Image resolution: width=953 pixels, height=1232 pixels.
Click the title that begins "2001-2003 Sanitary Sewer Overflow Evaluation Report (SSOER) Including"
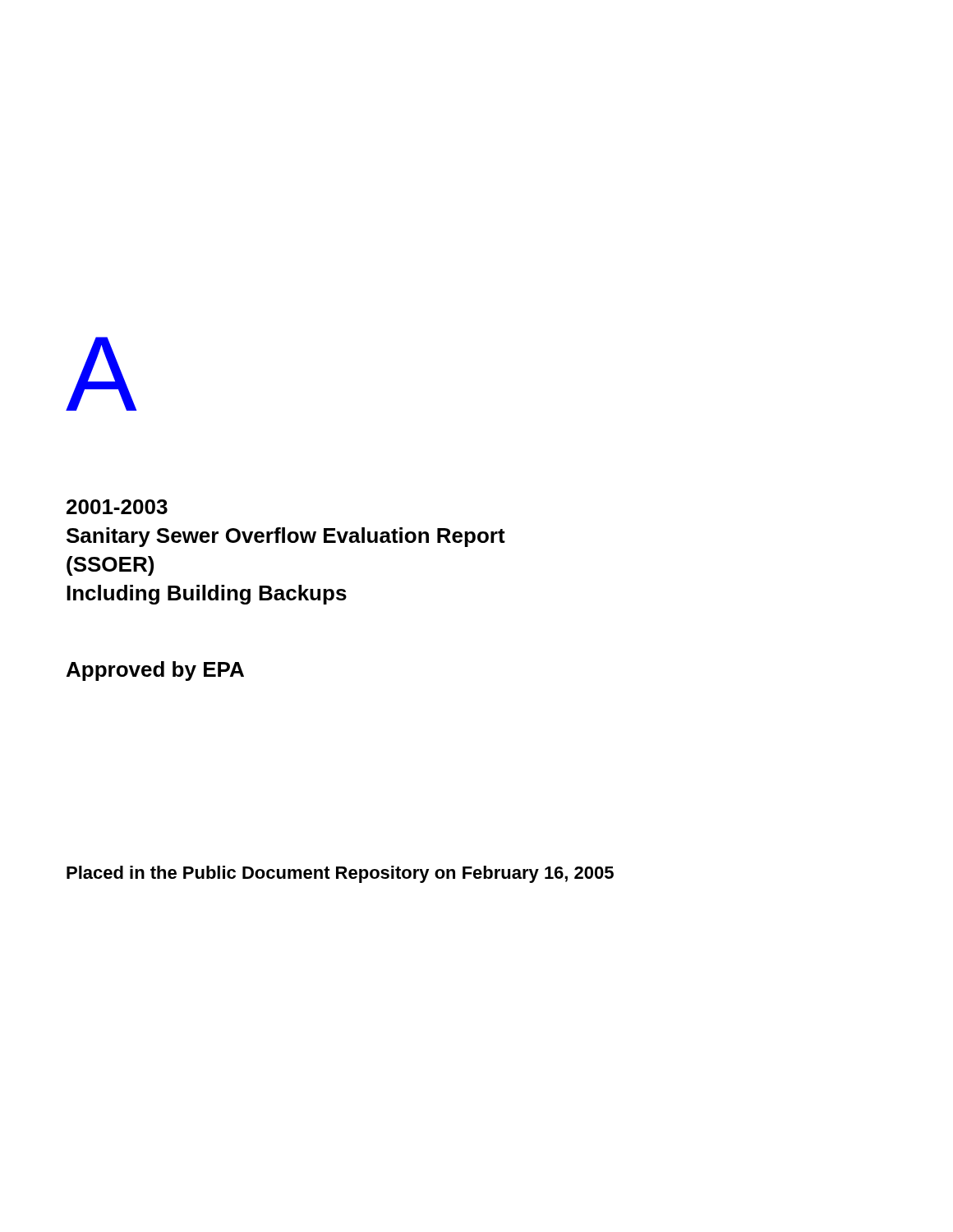353,550
